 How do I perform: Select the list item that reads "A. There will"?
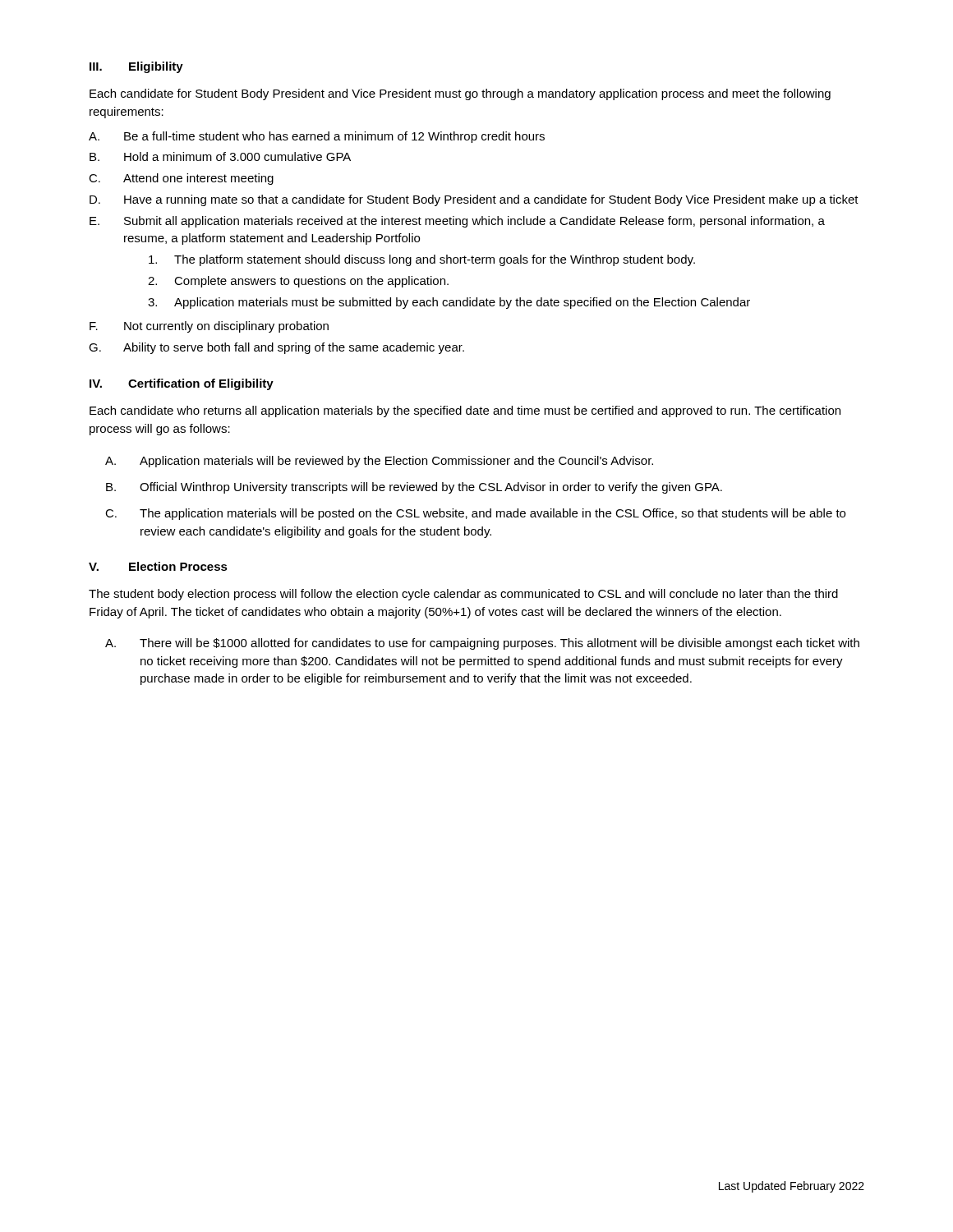(x=485, y=661)
